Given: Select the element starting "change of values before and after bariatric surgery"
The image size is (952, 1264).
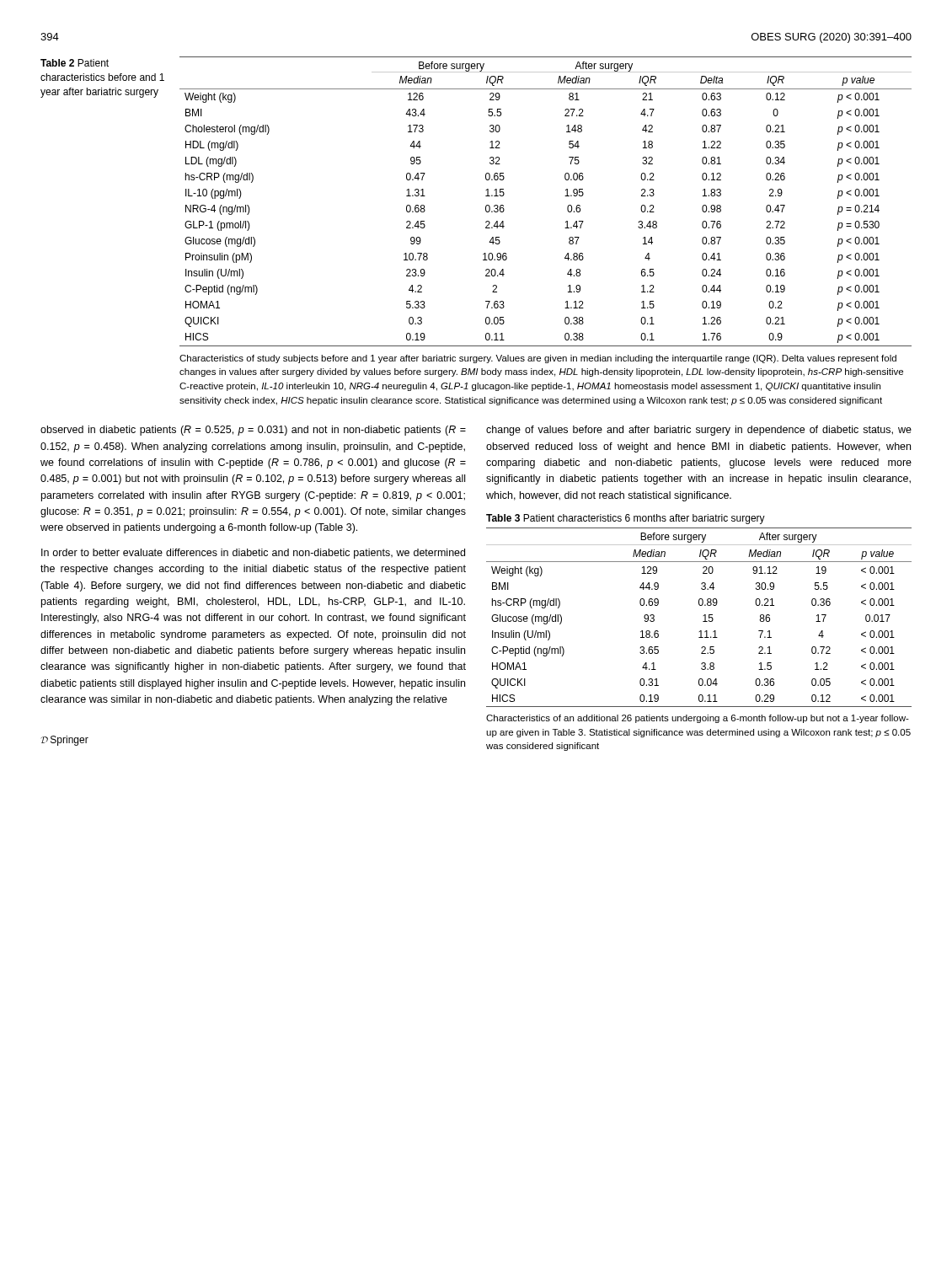Looking at the screenshot, I should (x=699, y=463).
